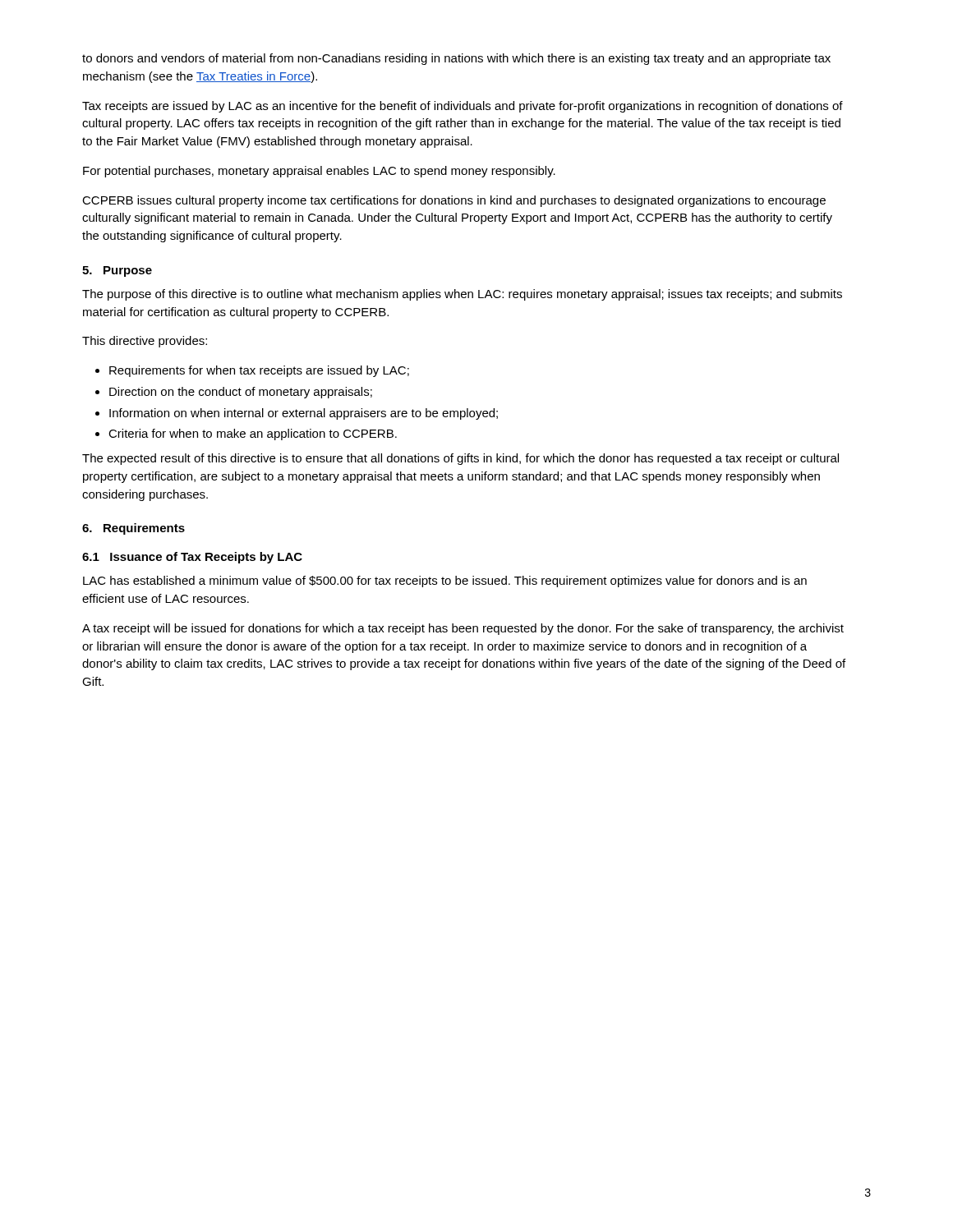Select the text block that reads "CCPERB issues cultural property income tax certifications"
This screenshot has height=1232, width=953.
point(457,217)
